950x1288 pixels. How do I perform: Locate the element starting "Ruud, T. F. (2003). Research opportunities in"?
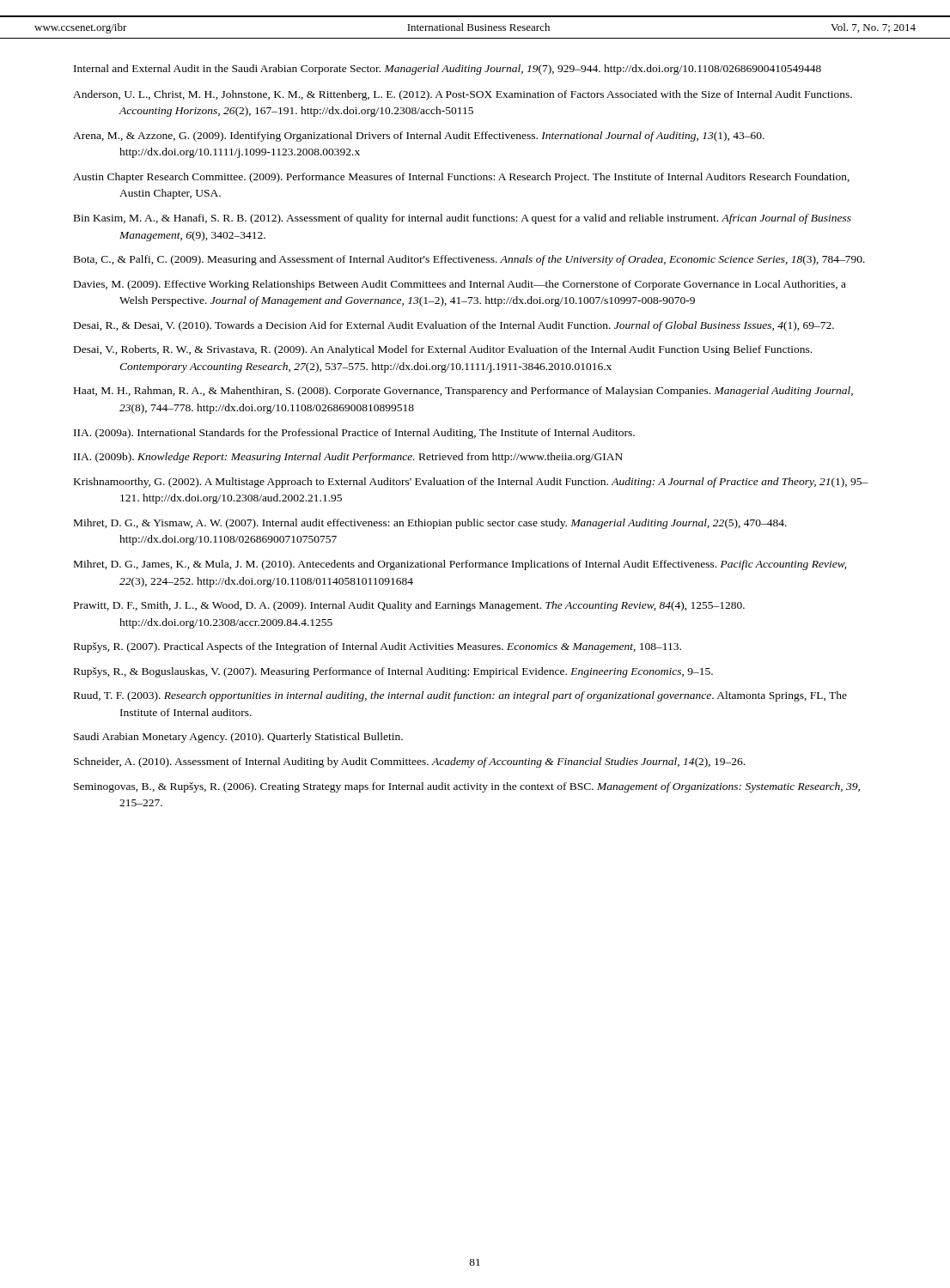point(460,704)
